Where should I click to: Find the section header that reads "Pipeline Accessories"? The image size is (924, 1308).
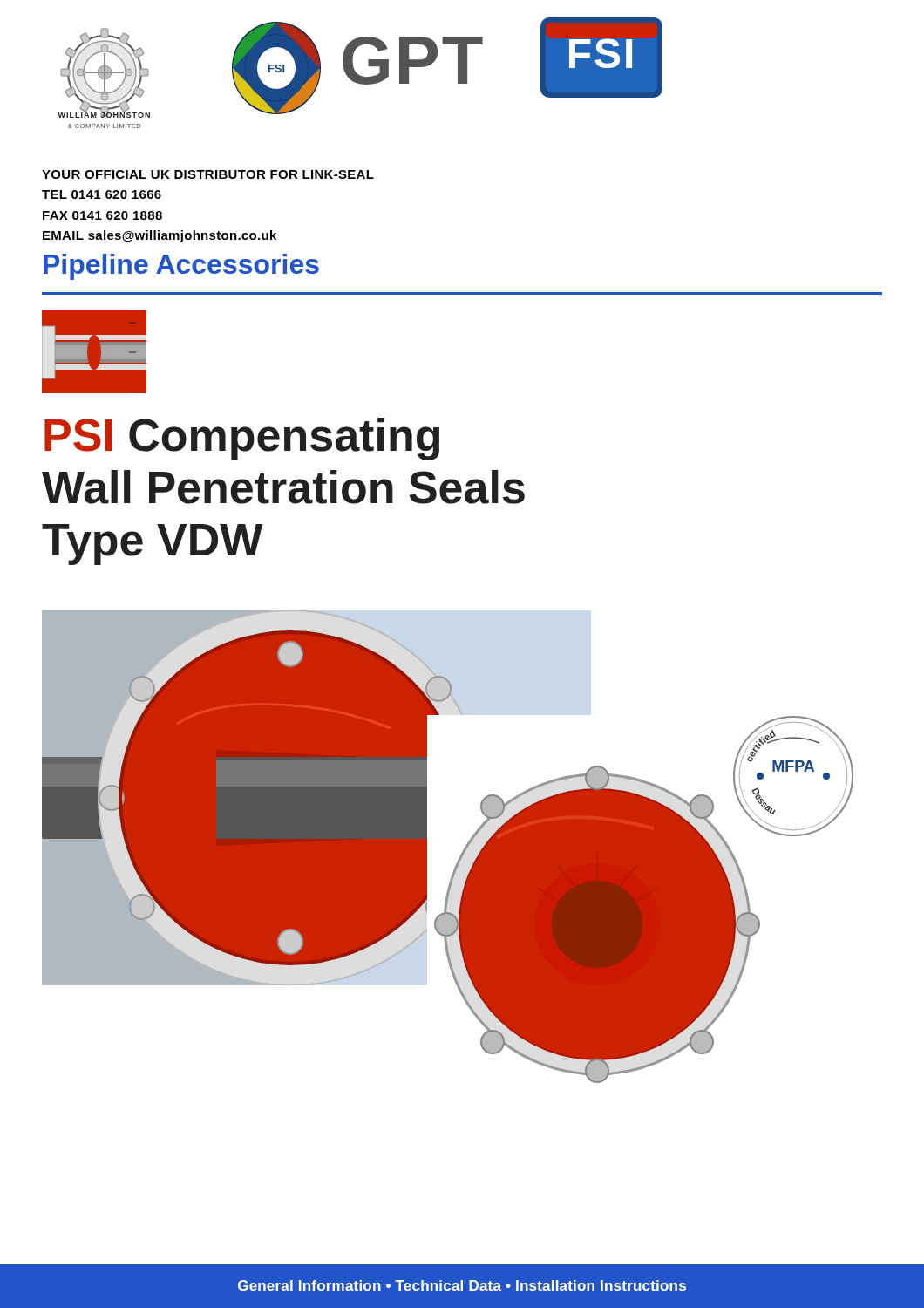pos(181,265)
